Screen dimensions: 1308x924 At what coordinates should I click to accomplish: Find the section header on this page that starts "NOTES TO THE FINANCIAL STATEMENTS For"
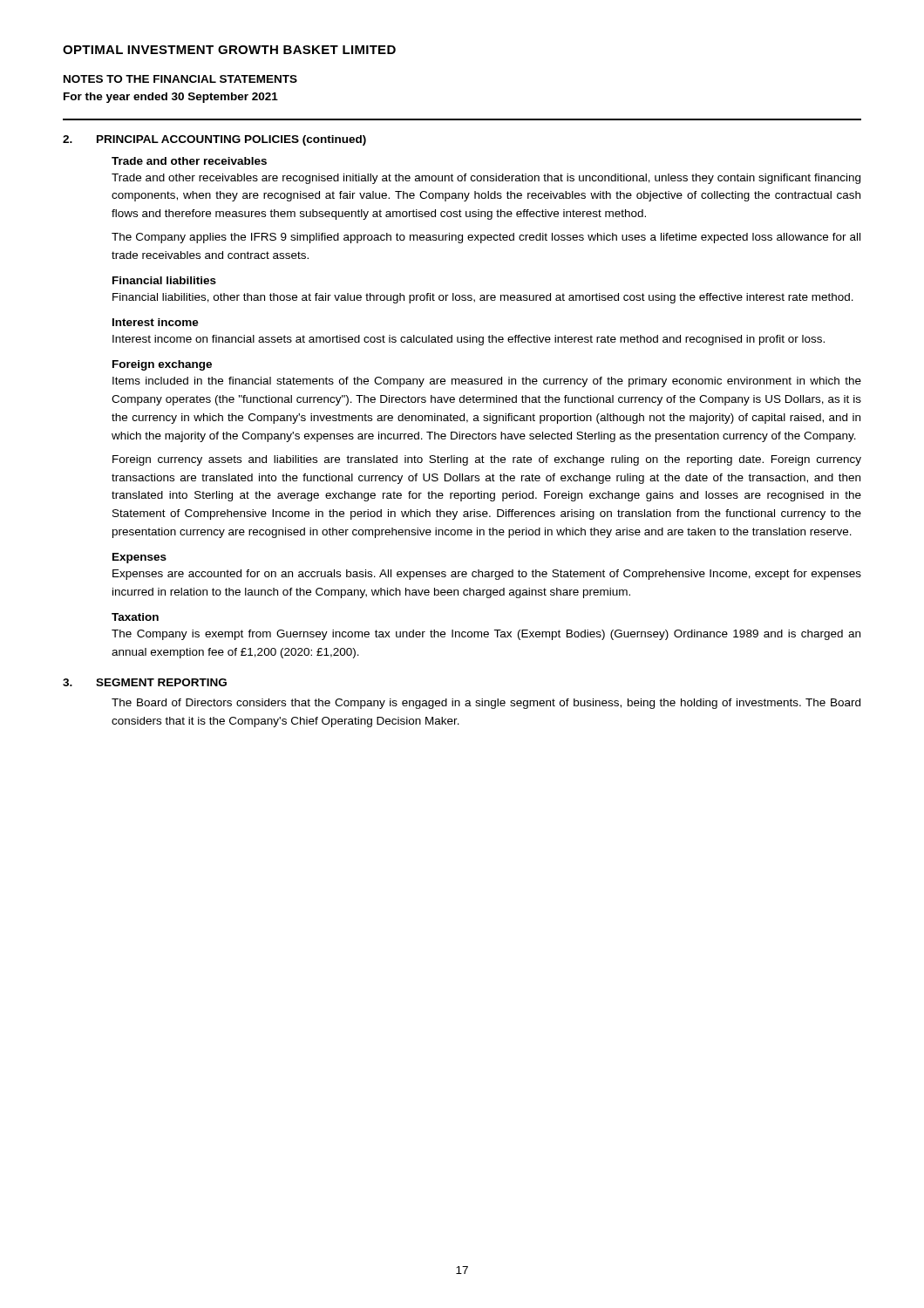pyautogui.click(x=180, y=88)
